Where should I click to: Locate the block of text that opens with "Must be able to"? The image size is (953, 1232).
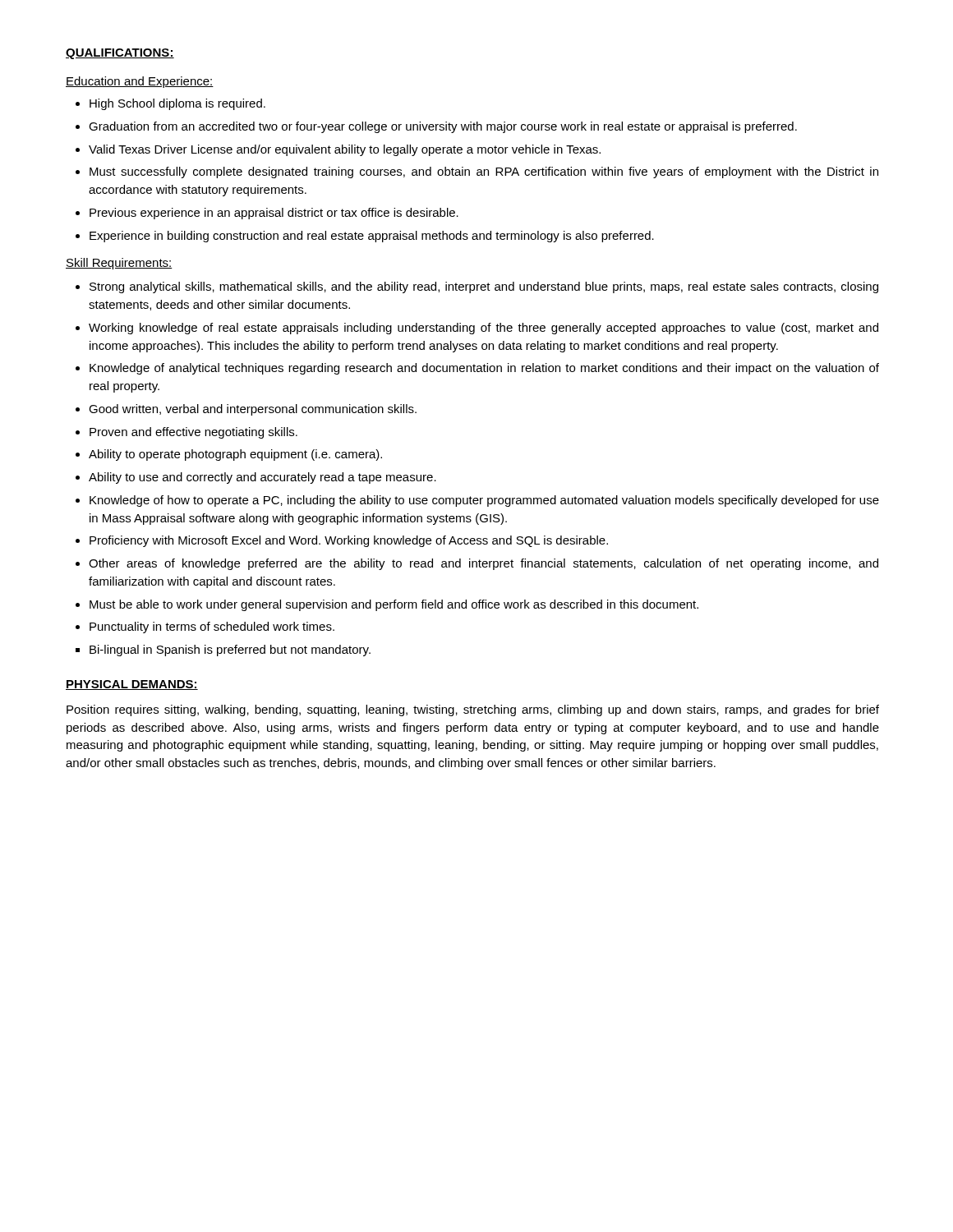coord(394,604)
